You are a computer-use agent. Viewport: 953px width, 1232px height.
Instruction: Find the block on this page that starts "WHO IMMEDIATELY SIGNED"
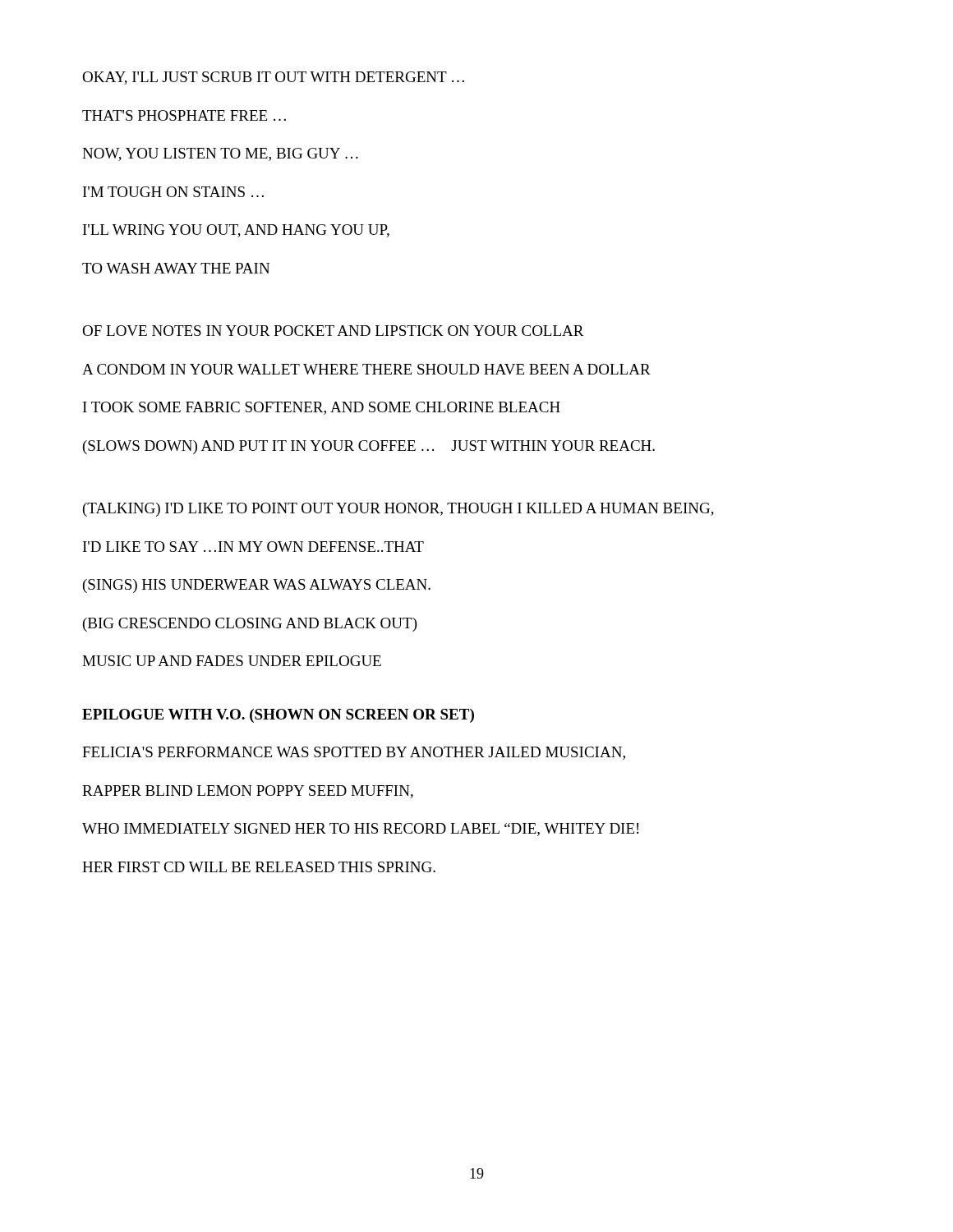tap(361, 828)
